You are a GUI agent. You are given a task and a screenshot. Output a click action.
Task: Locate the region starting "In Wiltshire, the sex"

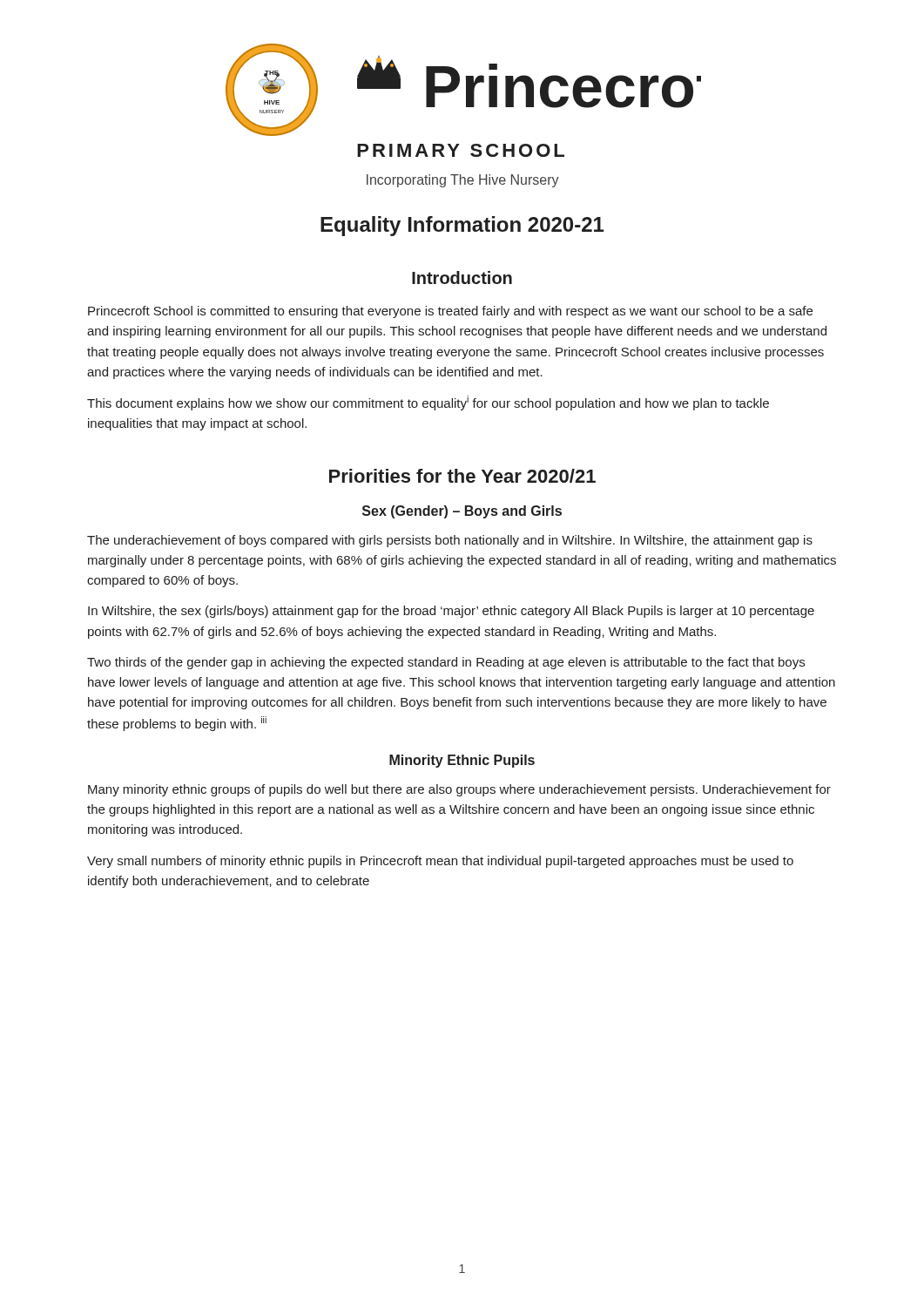tap(451, 621)
